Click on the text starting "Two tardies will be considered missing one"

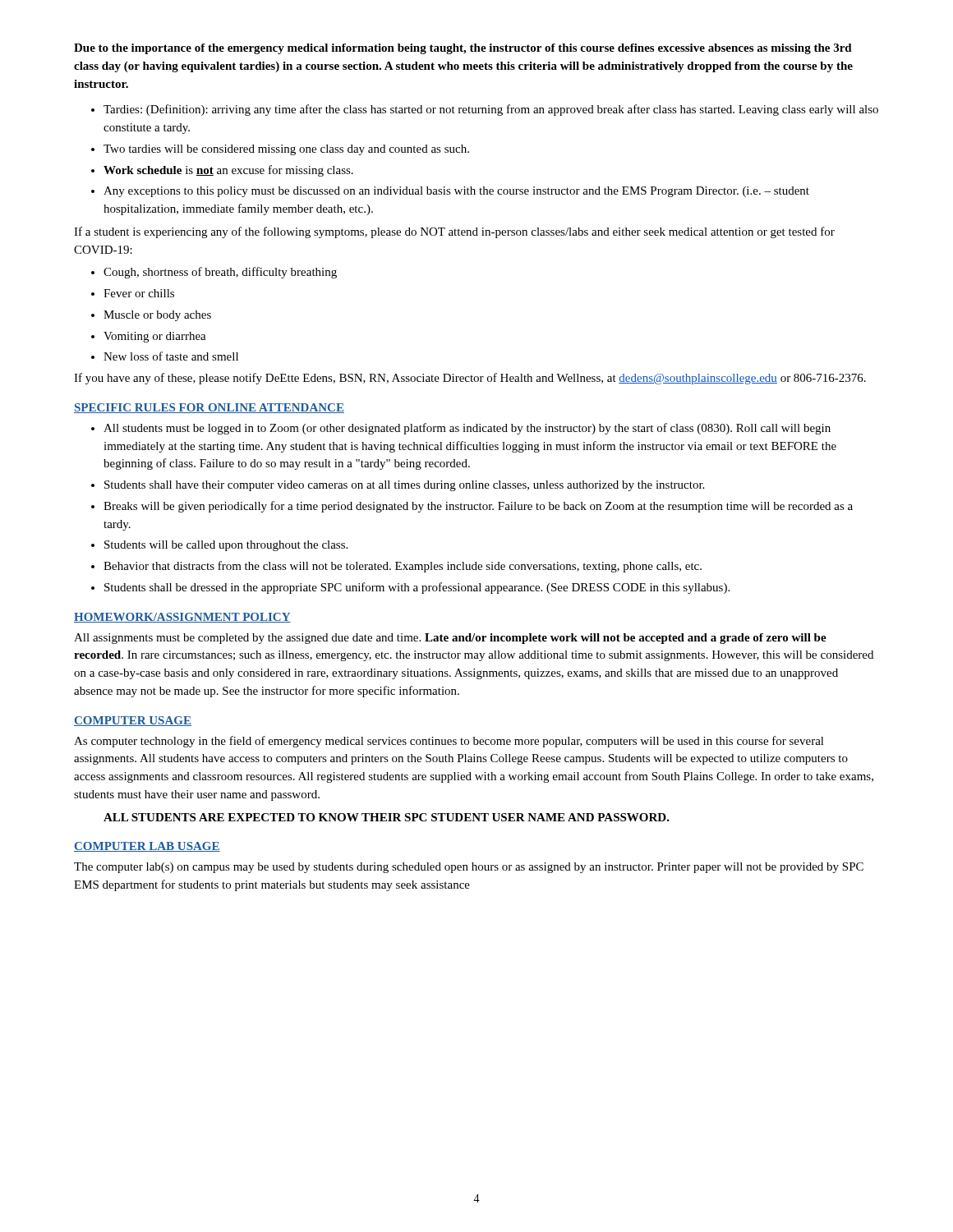(287, 148)
